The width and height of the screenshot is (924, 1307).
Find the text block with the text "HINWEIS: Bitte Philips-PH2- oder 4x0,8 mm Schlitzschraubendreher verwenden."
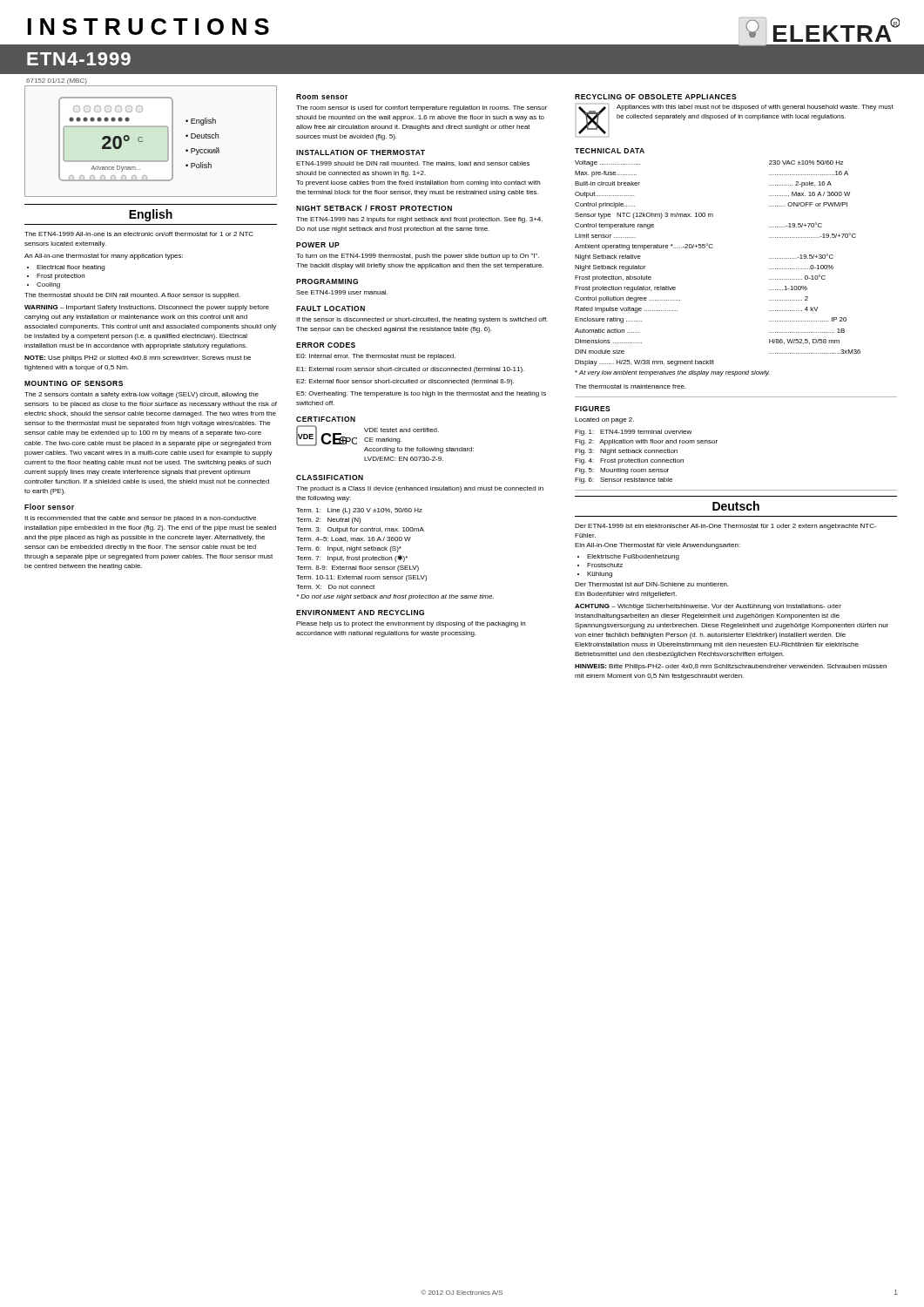pos(731,671)
